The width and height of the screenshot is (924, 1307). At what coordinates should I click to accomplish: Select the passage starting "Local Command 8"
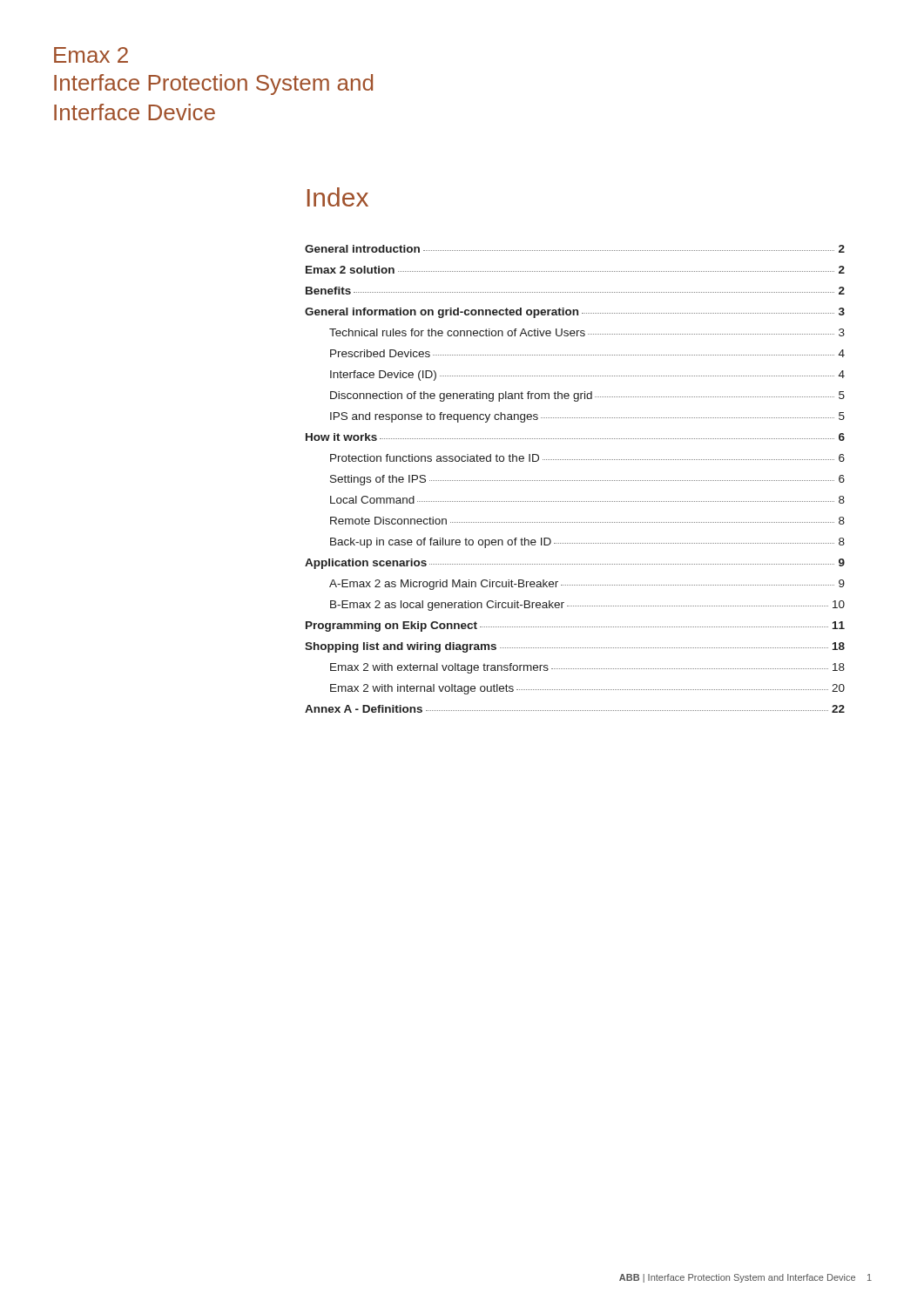point(575,500)
